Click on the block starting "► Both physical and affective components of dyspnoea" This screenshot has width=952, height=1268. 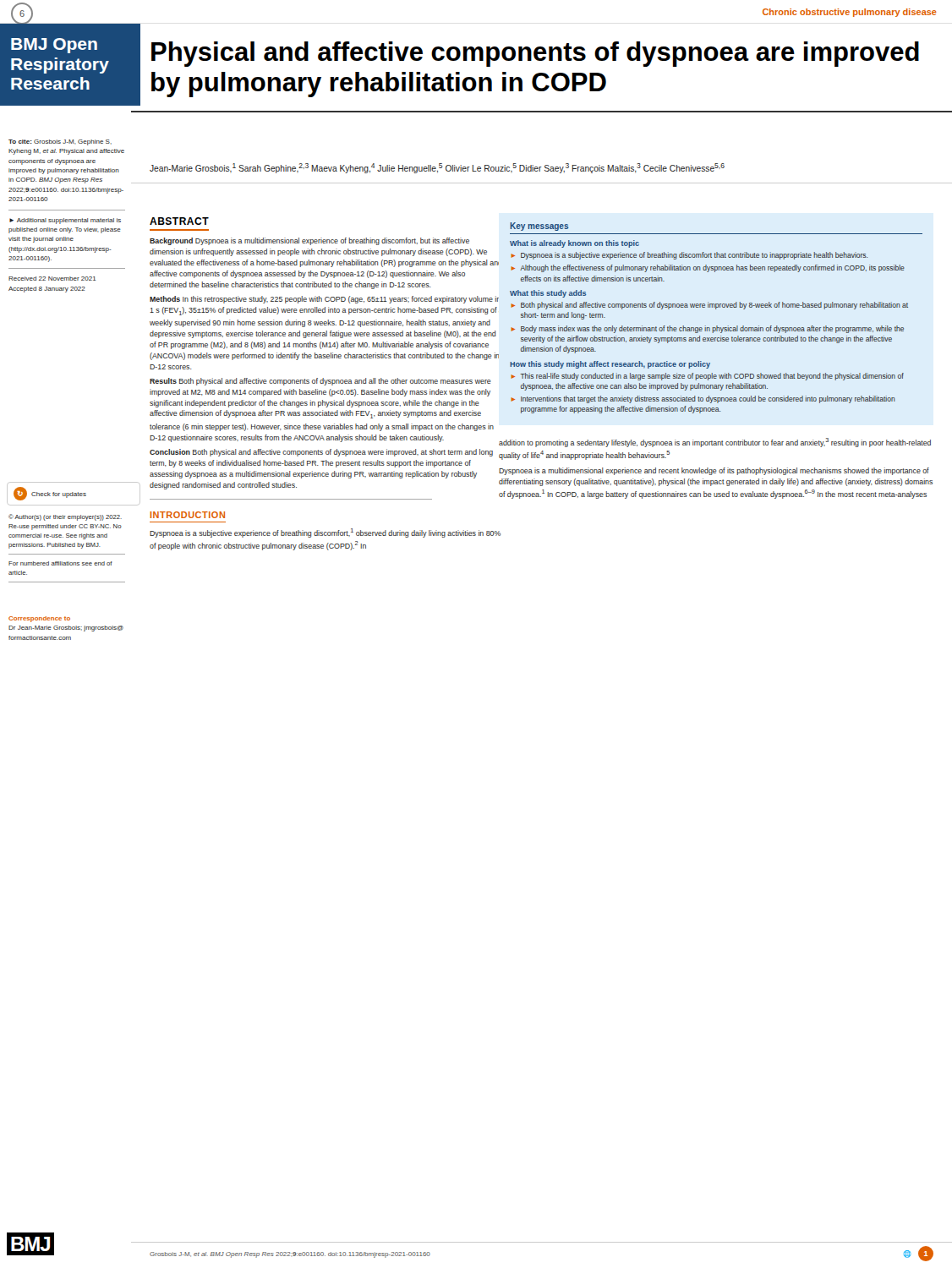click(716, 310)
